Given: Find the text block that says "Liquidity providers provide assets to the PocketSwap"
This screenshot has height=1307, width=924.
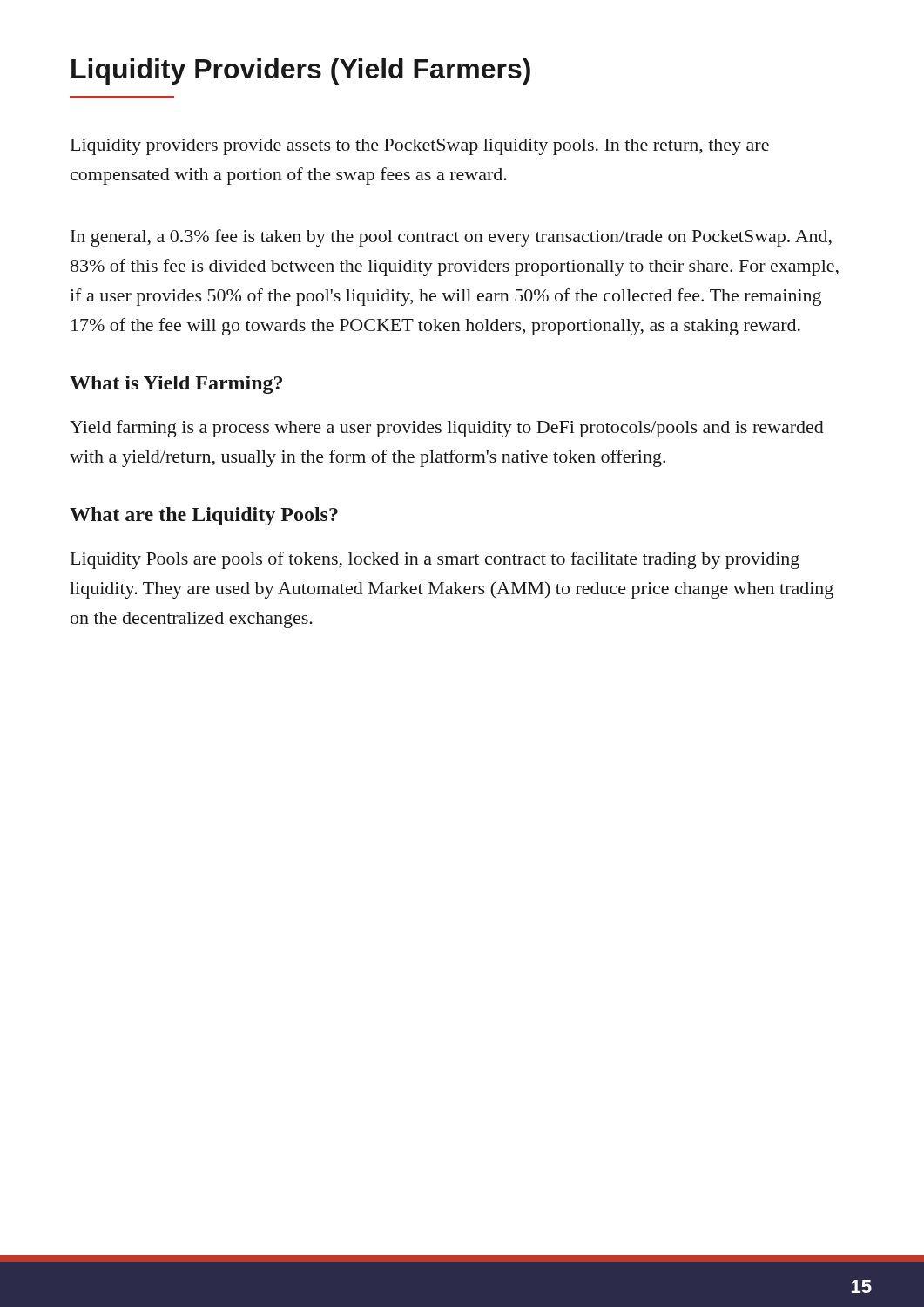Looking at the screenshot, I should click(x=462, y=160).
